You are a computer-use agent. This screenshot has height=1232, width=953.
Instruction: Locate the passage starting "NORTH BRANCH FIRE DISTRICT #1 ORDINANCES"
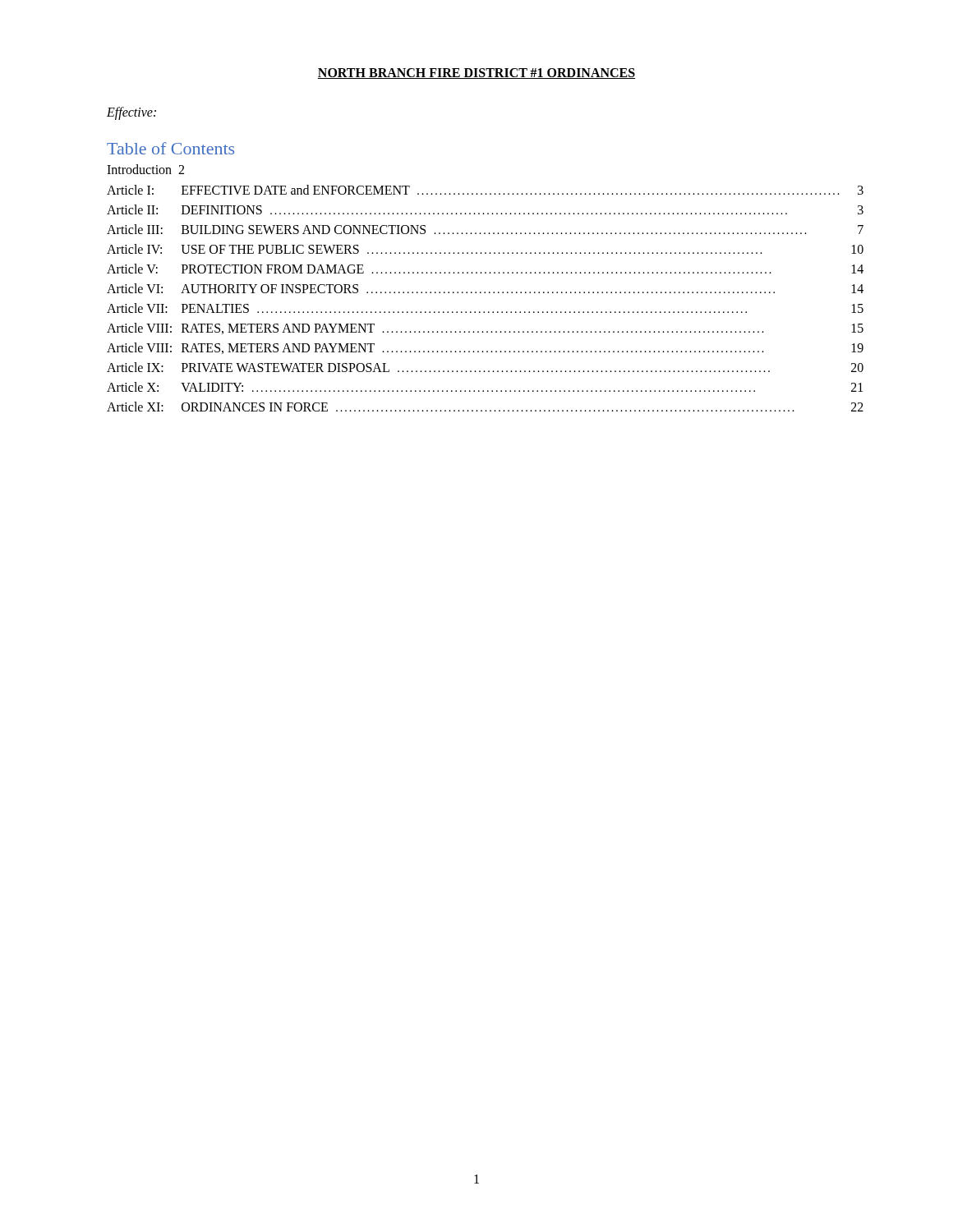click(476, 73)
